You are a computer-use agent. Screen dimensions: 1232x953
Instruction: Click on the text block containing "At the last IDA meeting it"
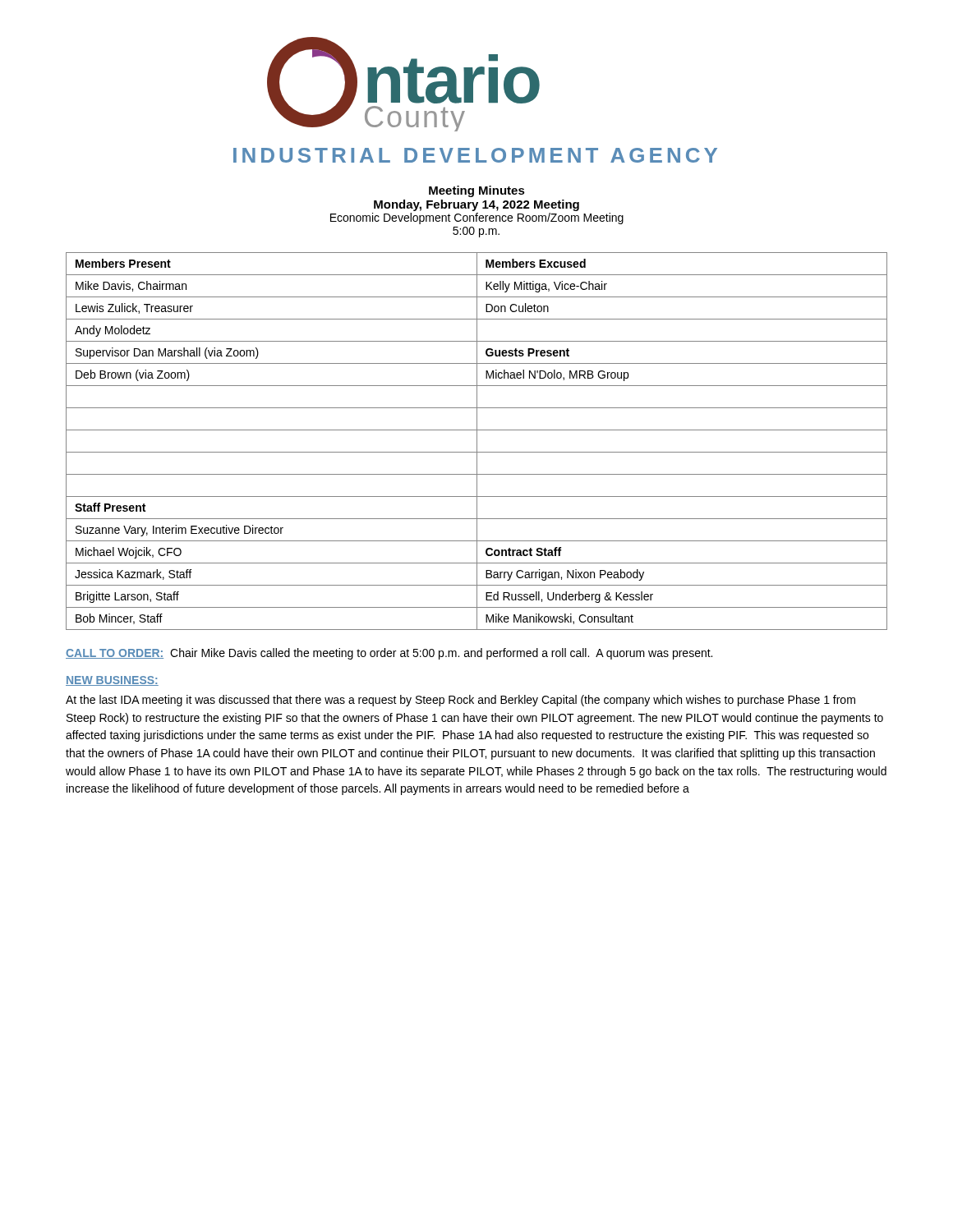[x=476, y=744]
